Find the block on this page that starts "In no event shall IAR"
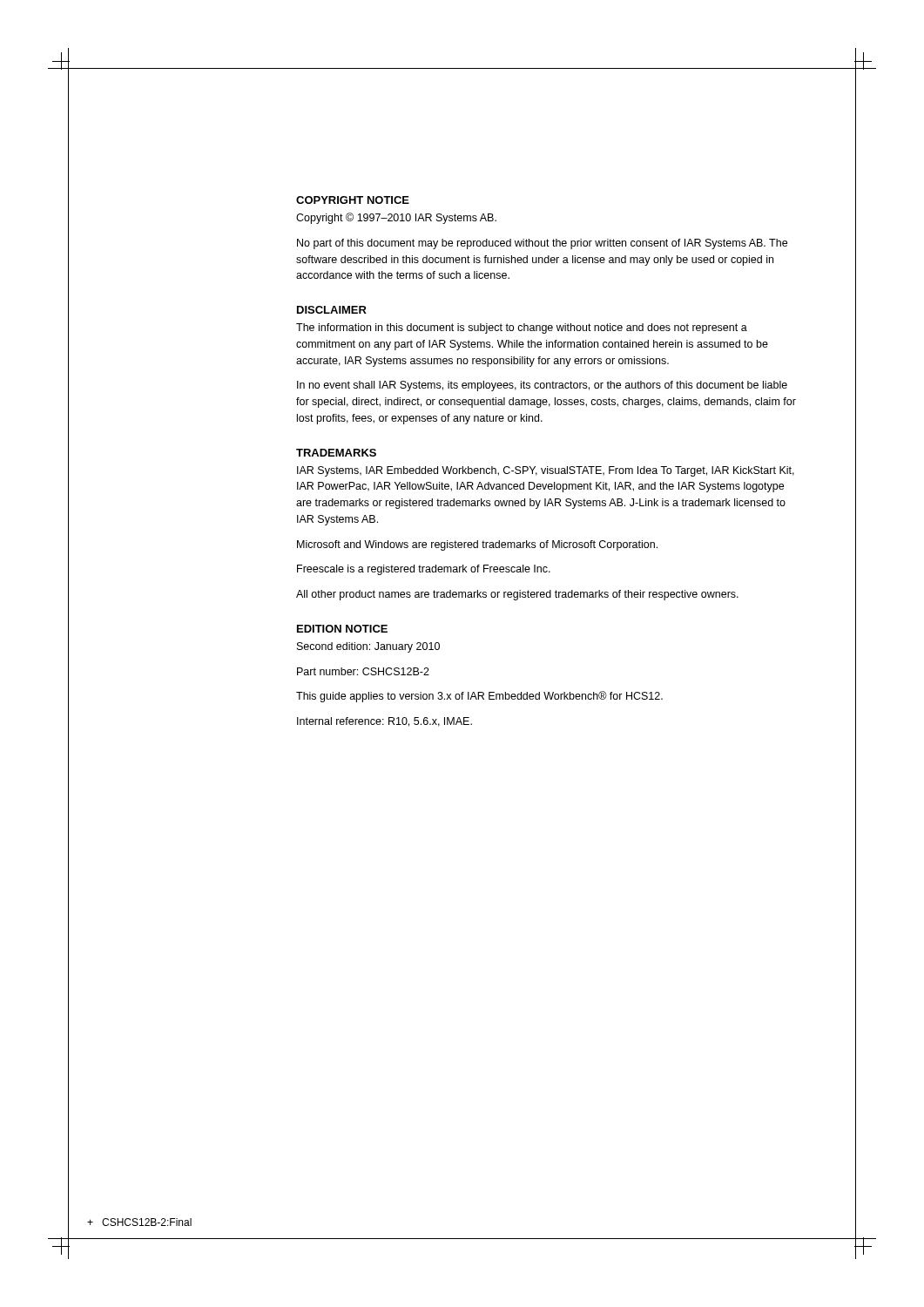 click(x=546, y=402)
